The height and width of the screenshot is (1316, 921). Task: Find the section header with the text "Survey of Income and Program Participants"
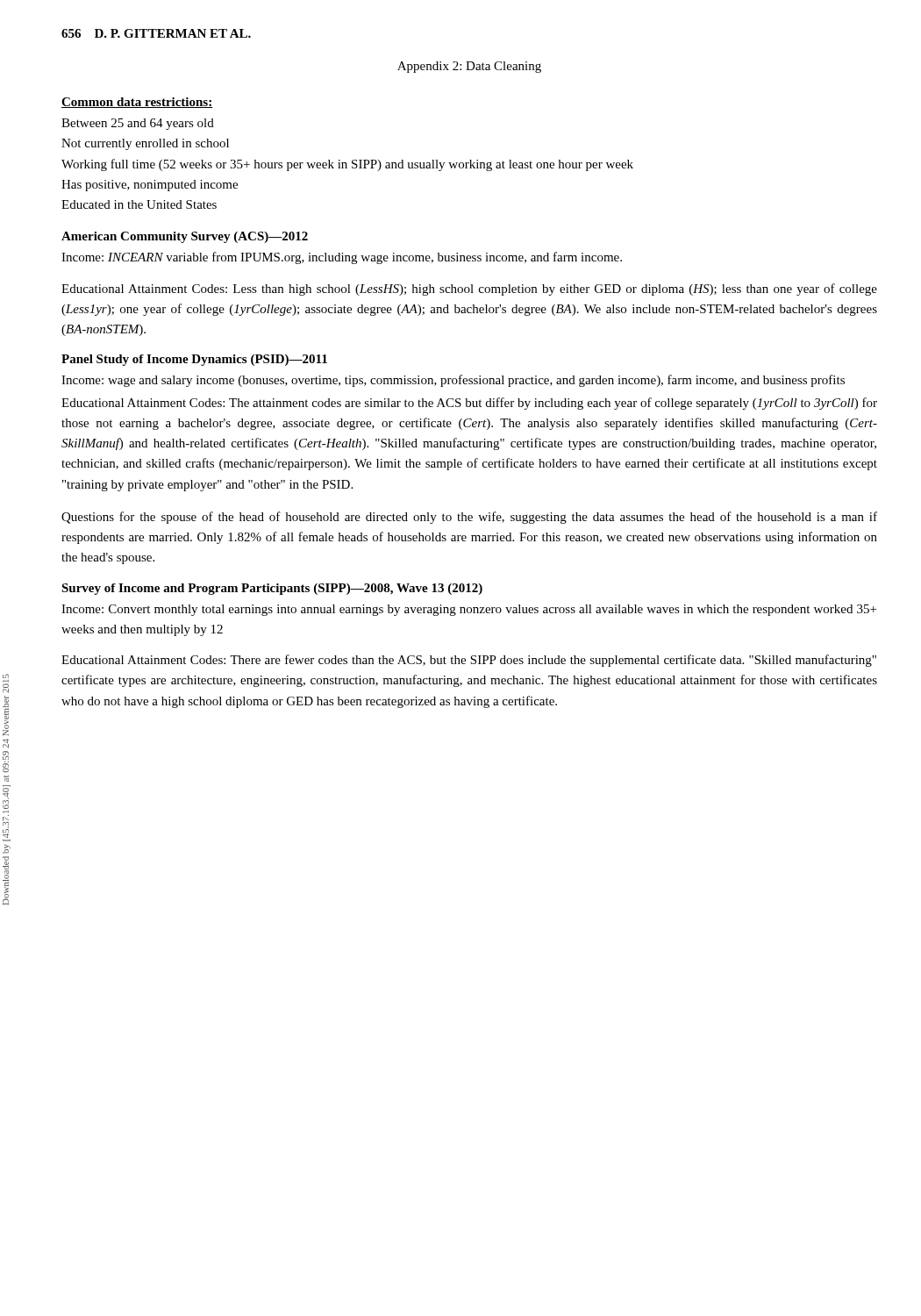272,587
